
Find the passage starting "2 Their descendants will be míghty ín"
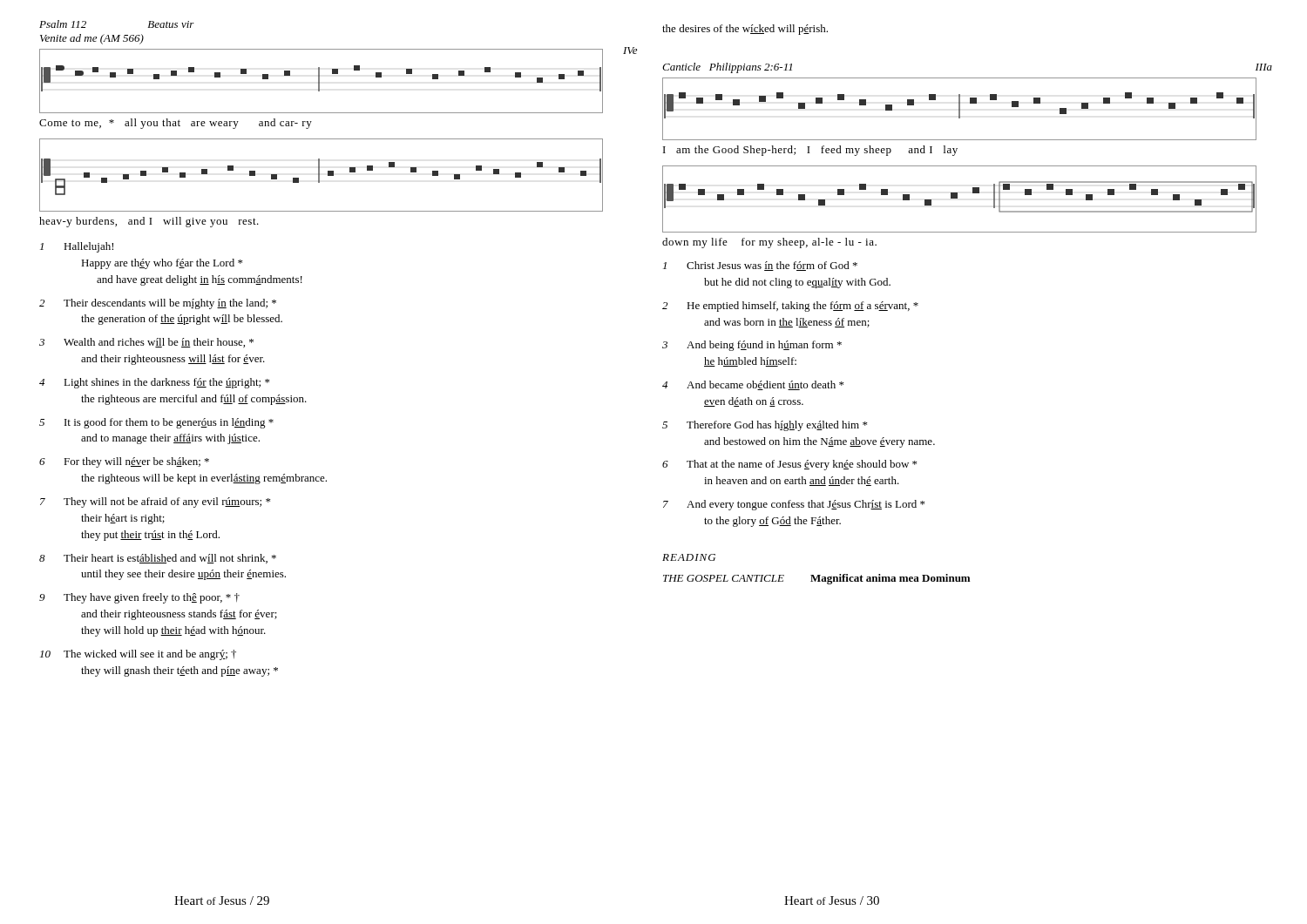[x=158, y=304]
